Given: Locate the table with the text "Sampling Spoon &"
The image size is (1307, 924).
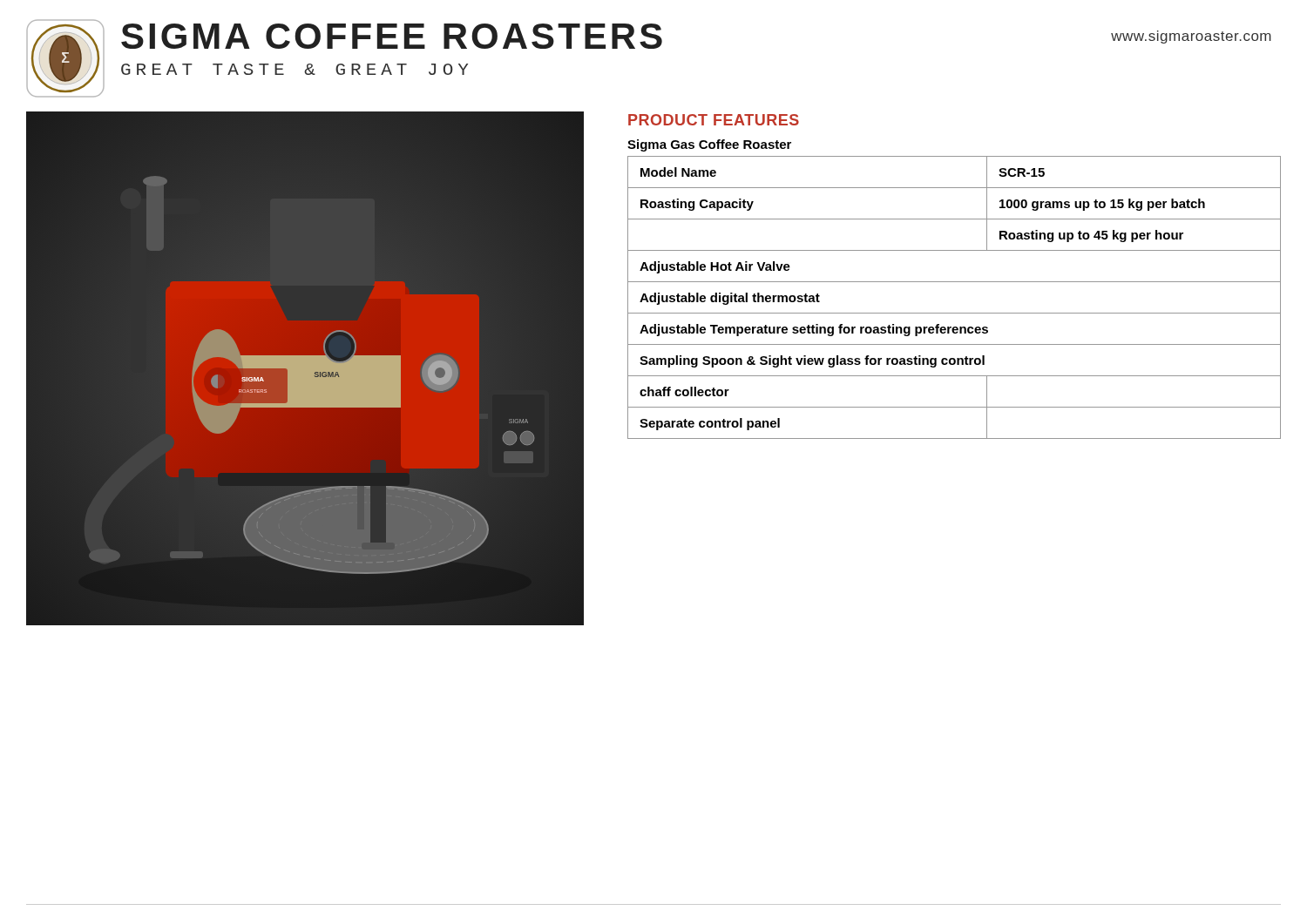Looking at the screenshot, I should pos(954,297).
